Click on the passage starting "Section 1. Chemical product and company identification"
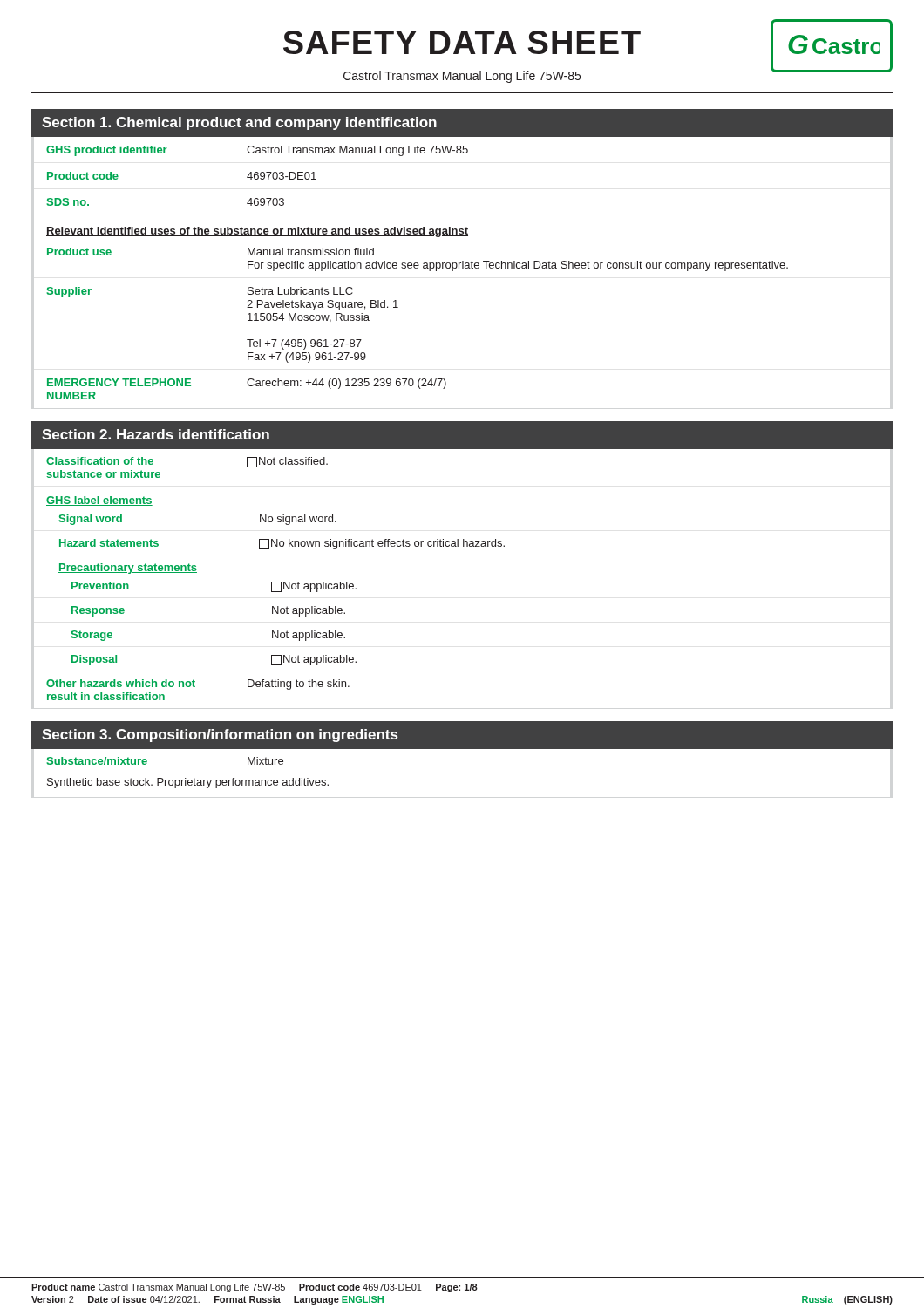 239,122
